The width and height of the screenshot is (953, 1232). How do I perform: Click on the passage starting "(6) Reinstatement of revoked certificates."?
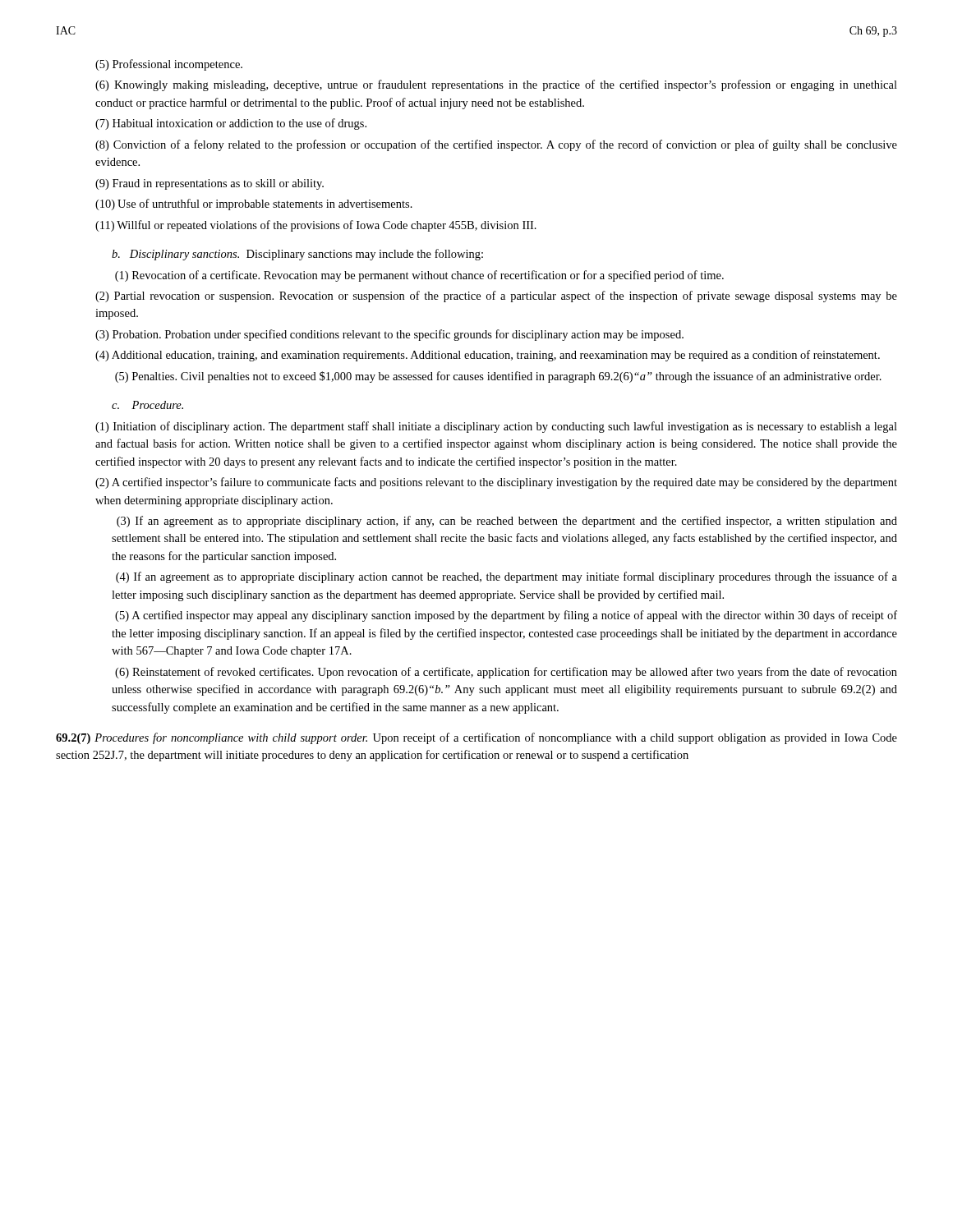point(476,690)
